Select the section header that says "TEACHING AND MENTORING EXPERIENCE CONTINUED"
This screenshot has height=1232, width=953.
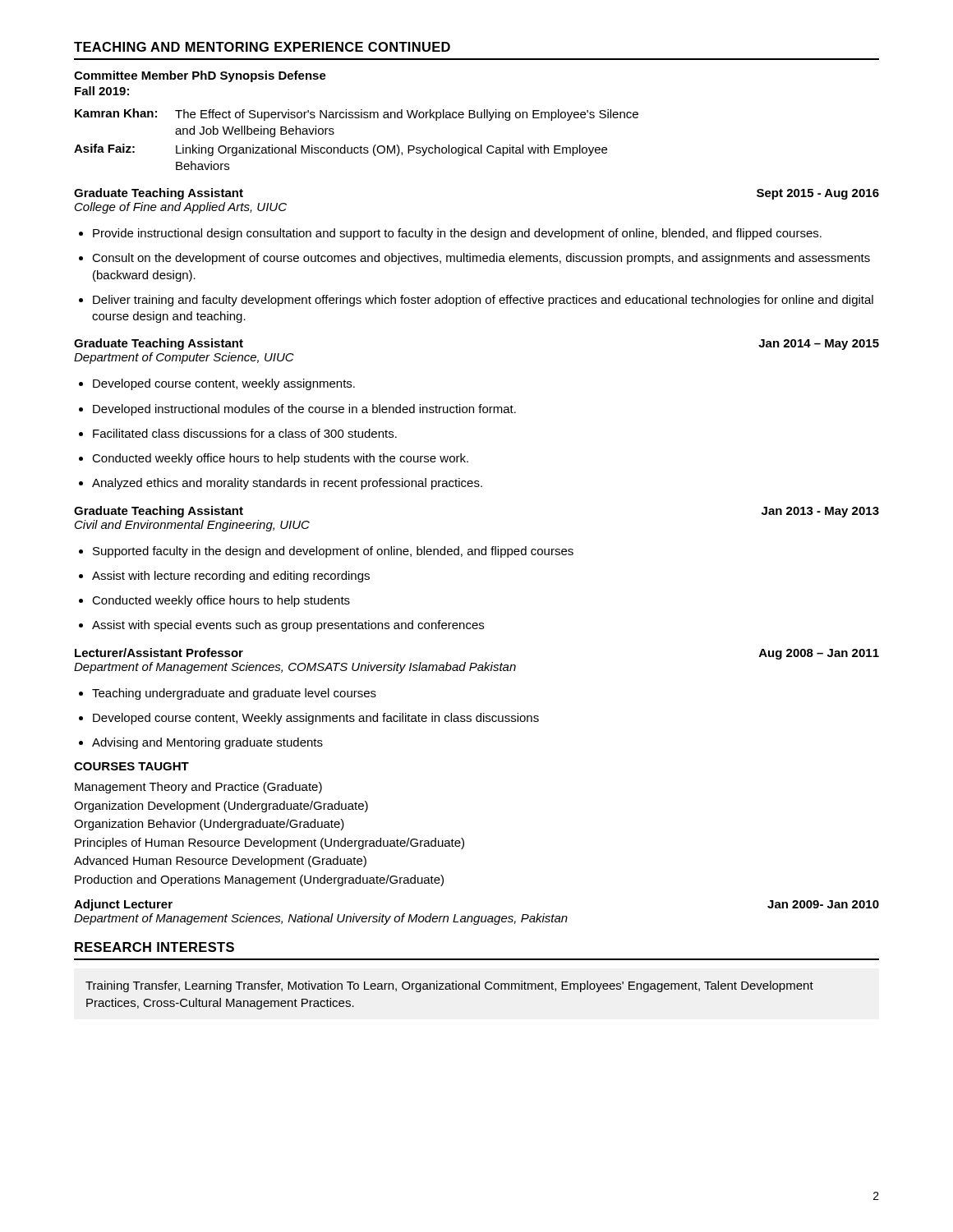262,47
